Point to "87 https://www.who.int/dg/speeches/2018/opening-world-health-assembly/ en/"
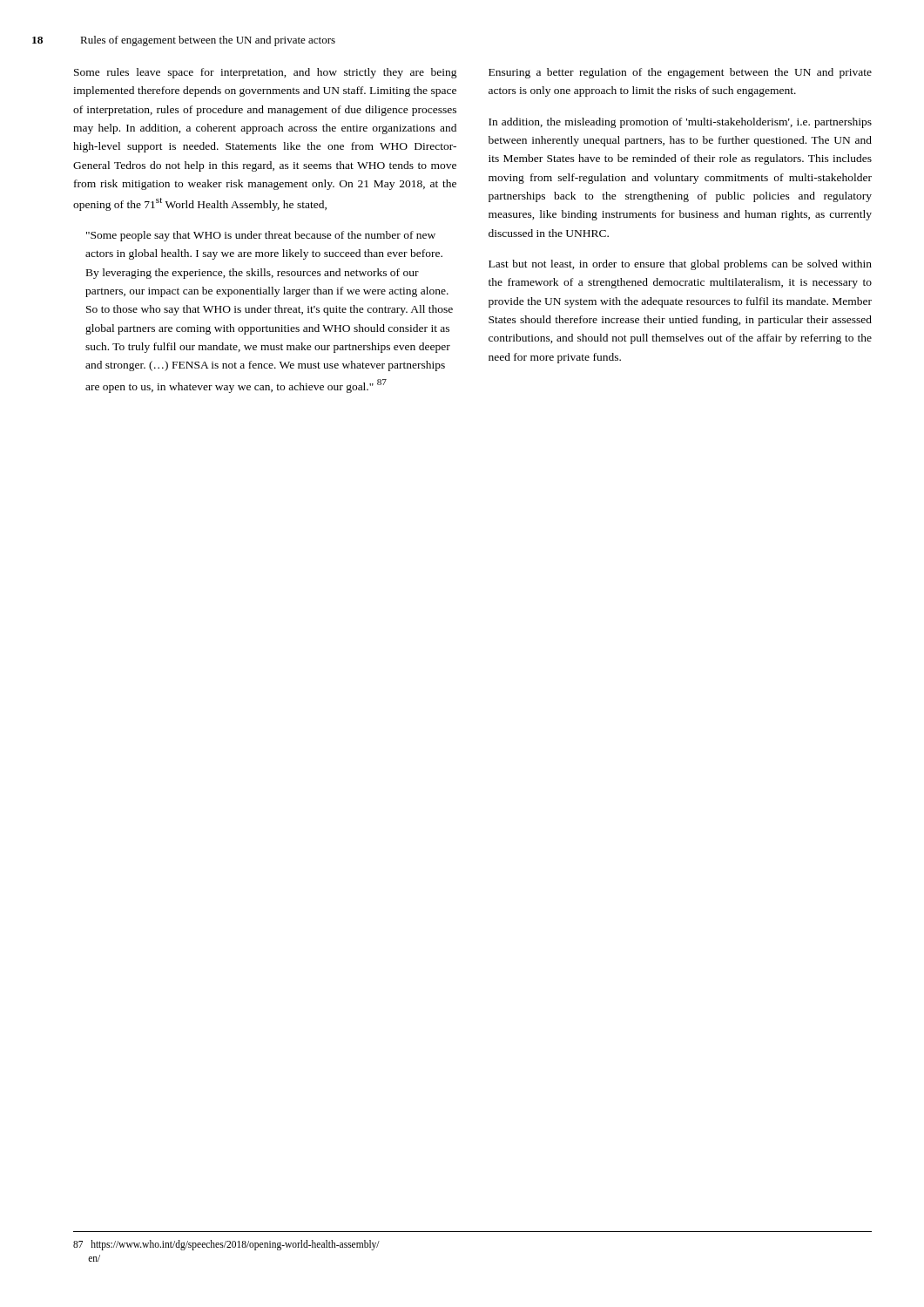The height and width of the screenshot is (1307, 924). pos(226,1251)
